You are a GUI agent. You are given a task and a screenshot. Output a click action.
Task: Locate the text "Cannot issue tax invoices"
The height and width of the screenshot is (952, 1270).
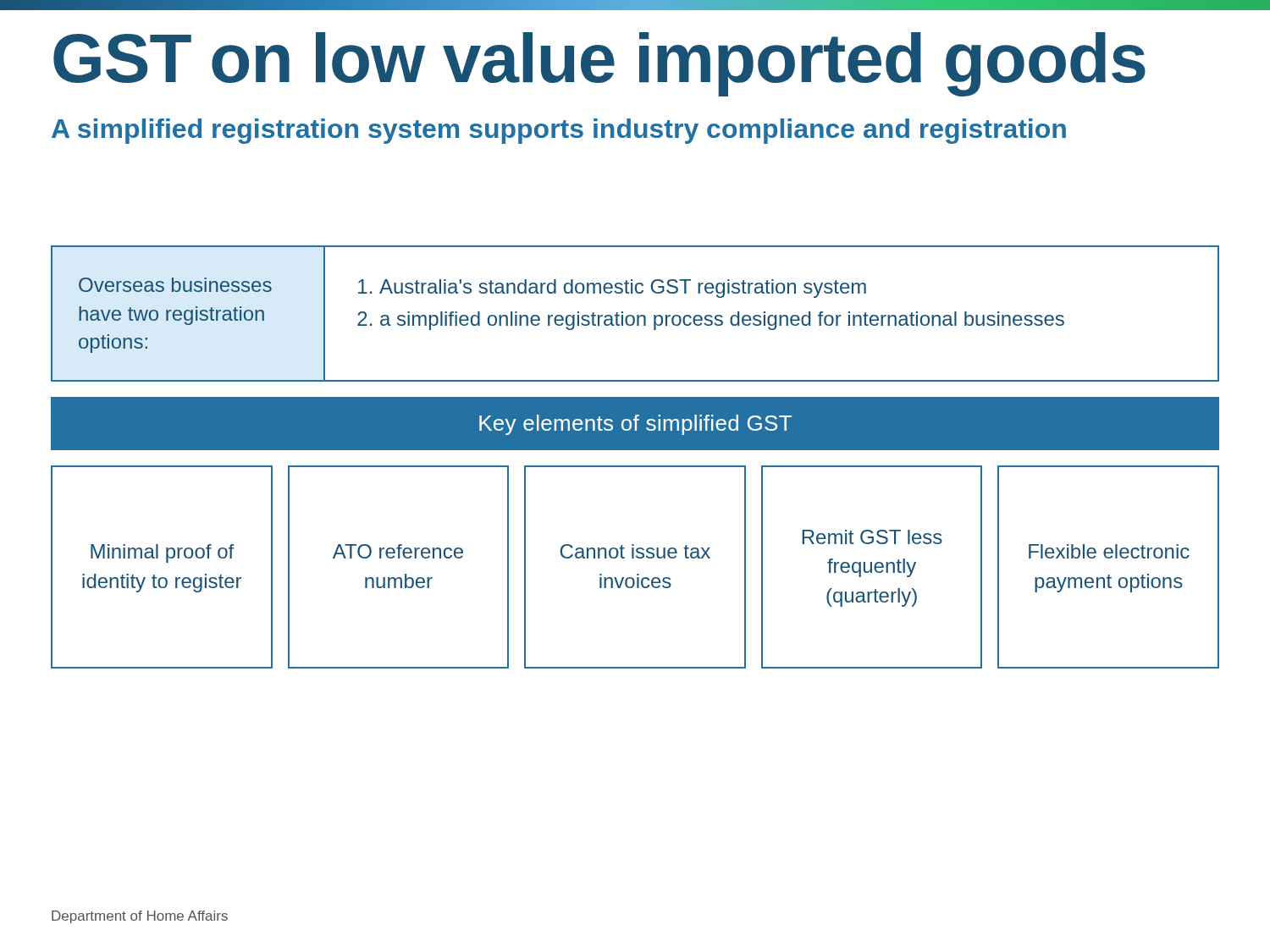[635, 566]
